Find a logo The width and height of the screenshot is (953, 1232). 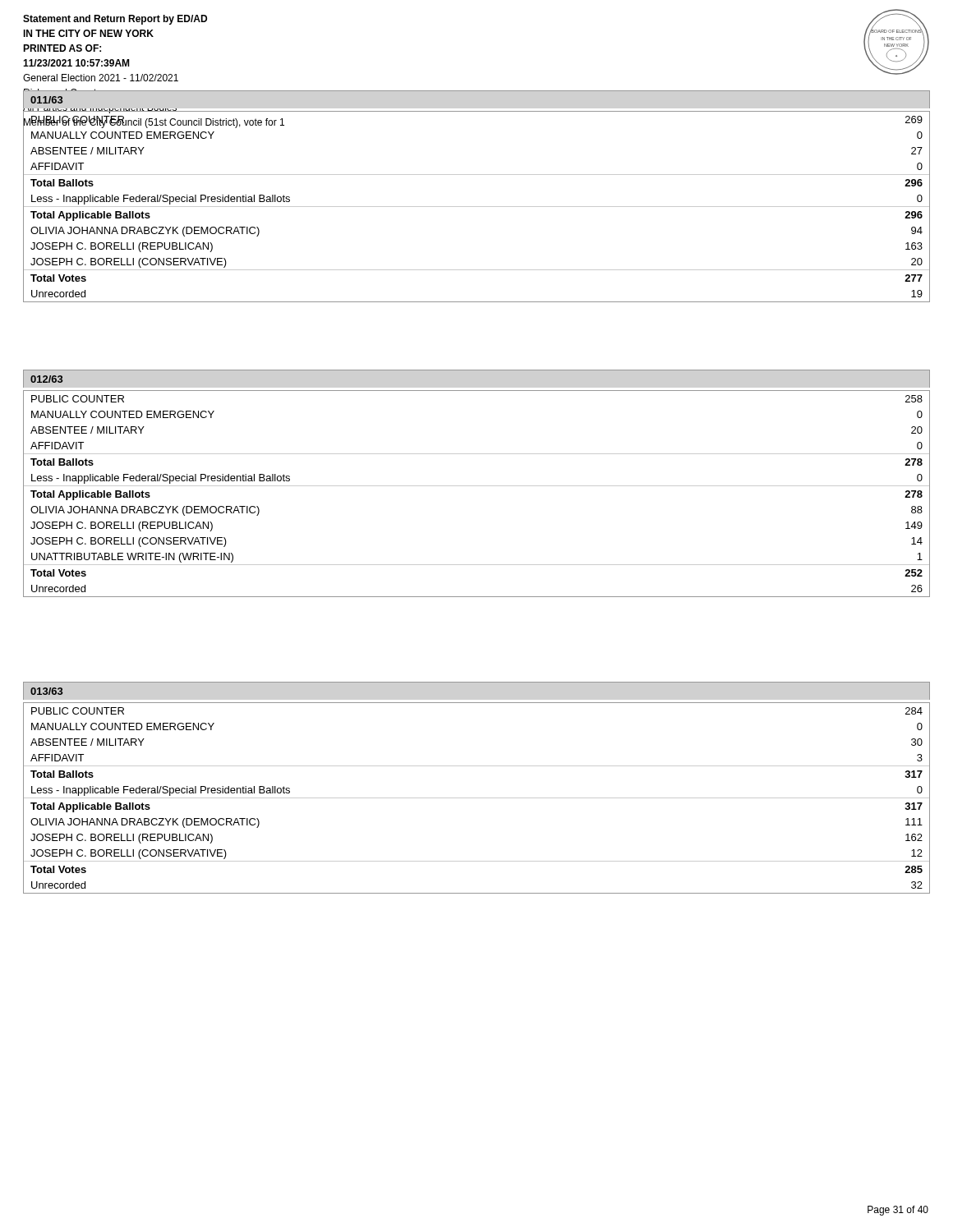click(x=896, y=42)
